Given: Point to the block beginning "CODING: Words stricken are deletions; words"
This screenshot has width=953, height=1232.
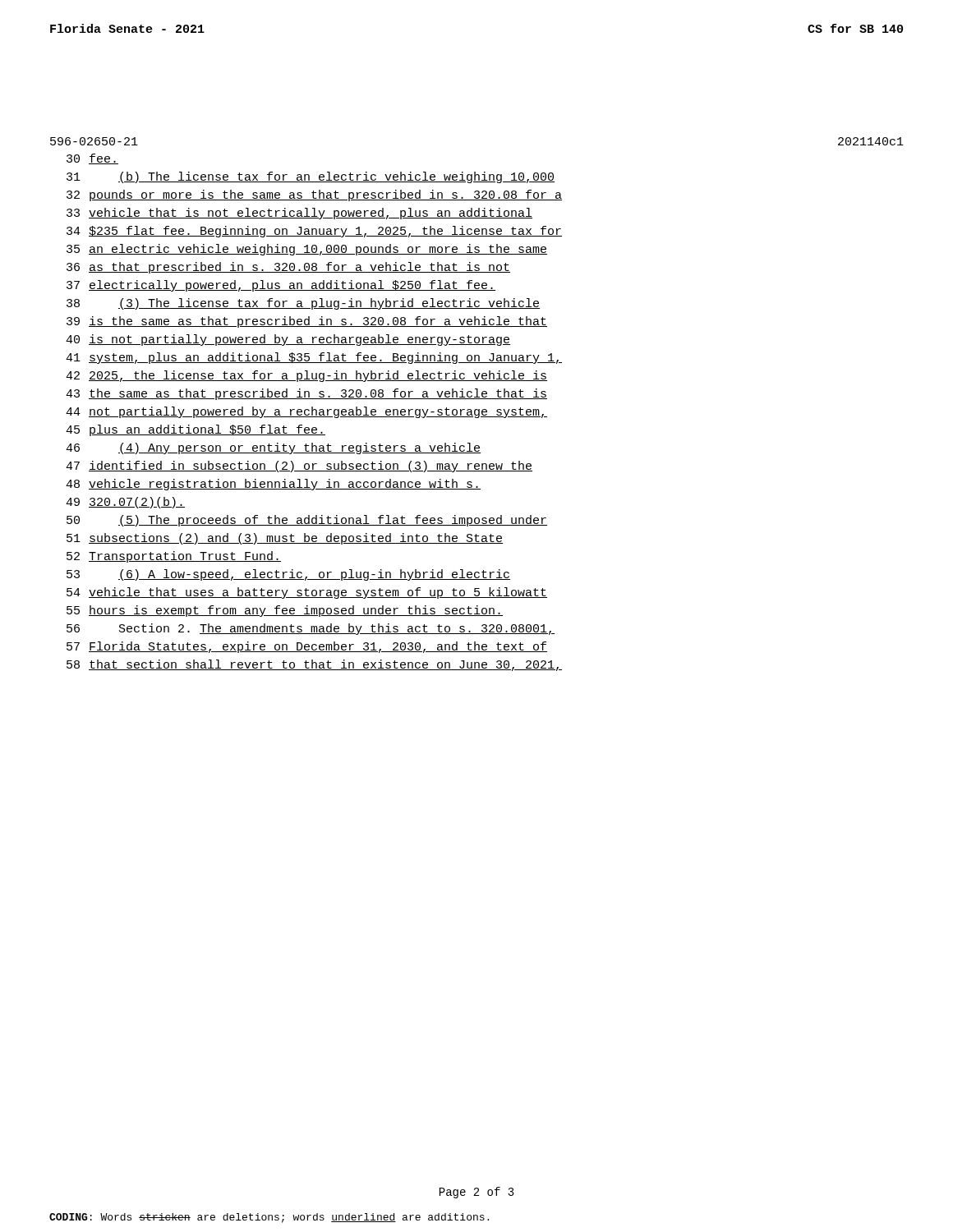Looking at the screenshot, I should point(270,1218).
